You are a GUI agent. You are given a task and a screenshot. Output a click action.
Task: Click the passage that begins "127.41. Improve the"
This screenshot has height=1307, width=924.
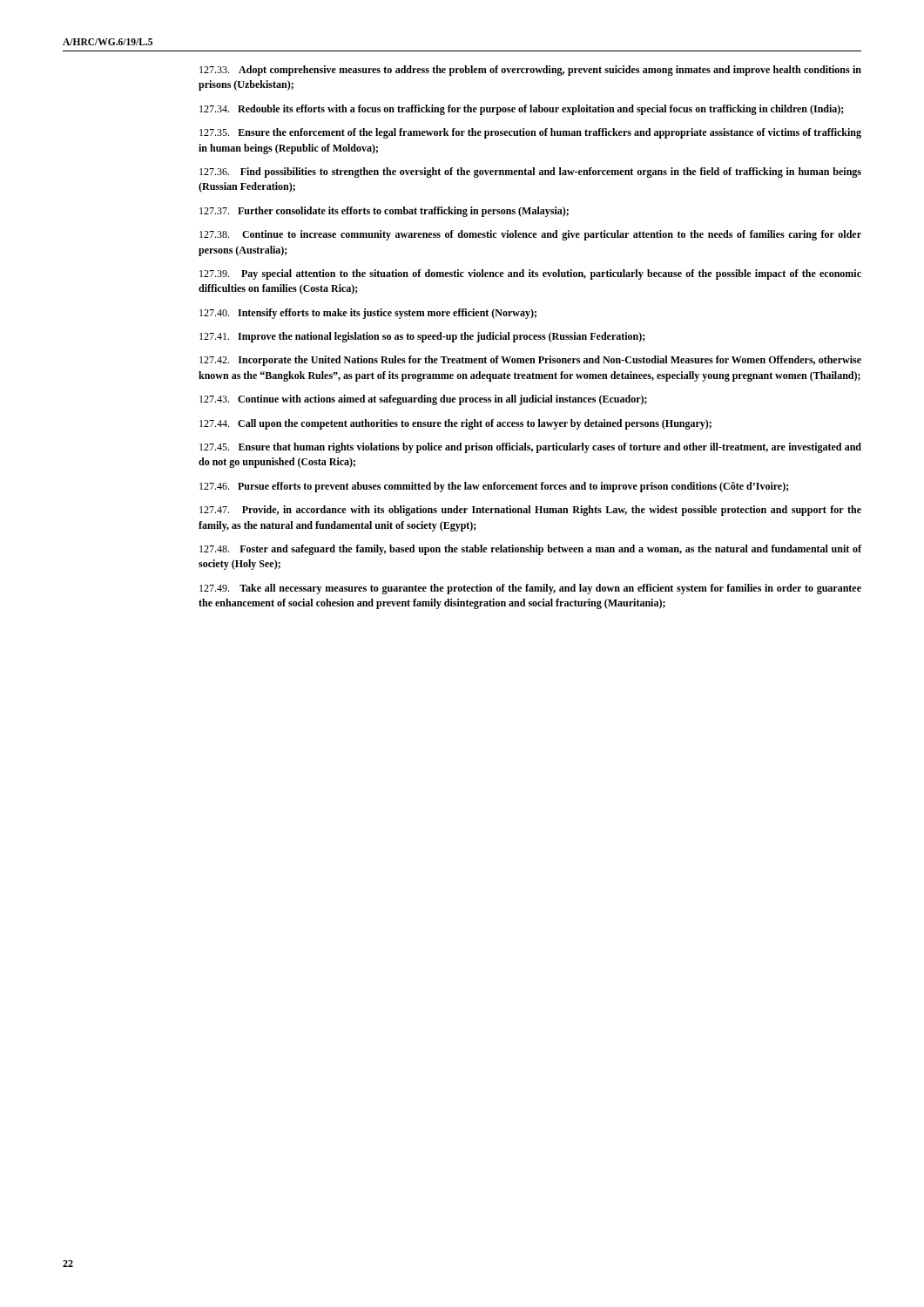[x=422, y=336]
